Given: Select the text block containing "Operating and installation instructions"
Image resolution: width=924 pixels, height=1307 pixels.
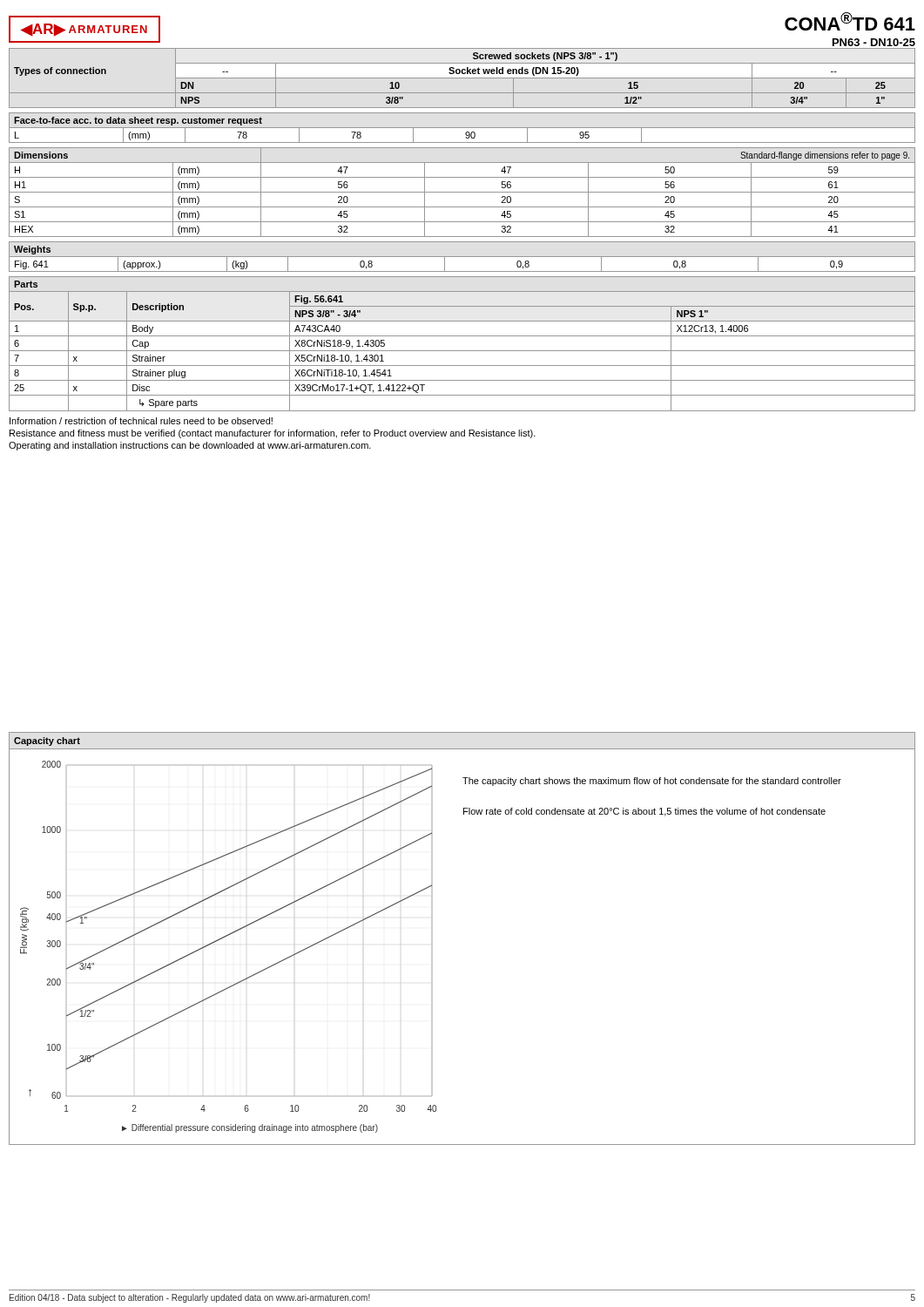Looking at the screenshot, I should [x=190, y=445].
